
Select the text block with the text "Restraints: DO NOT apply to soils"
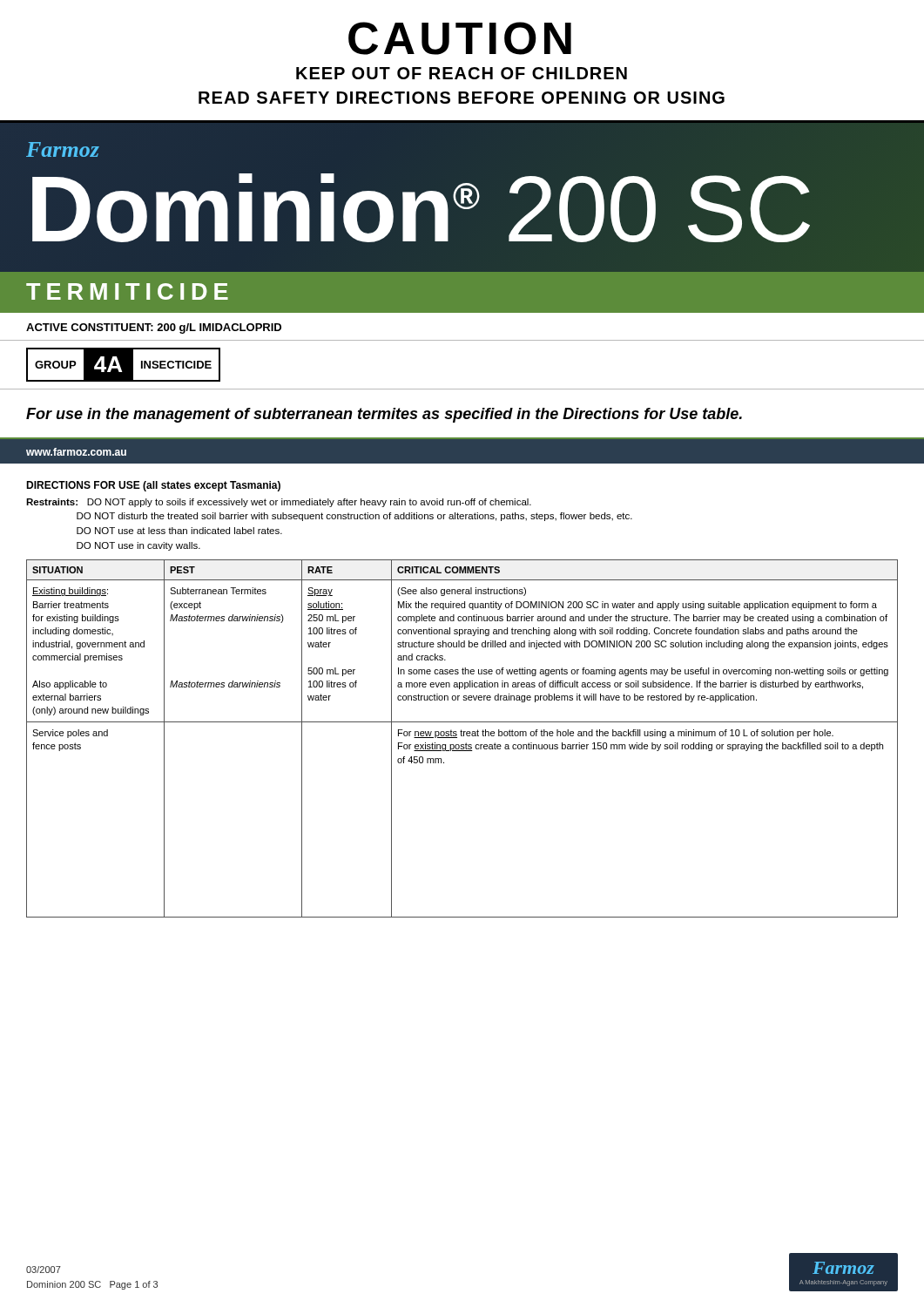coord(329,524)
